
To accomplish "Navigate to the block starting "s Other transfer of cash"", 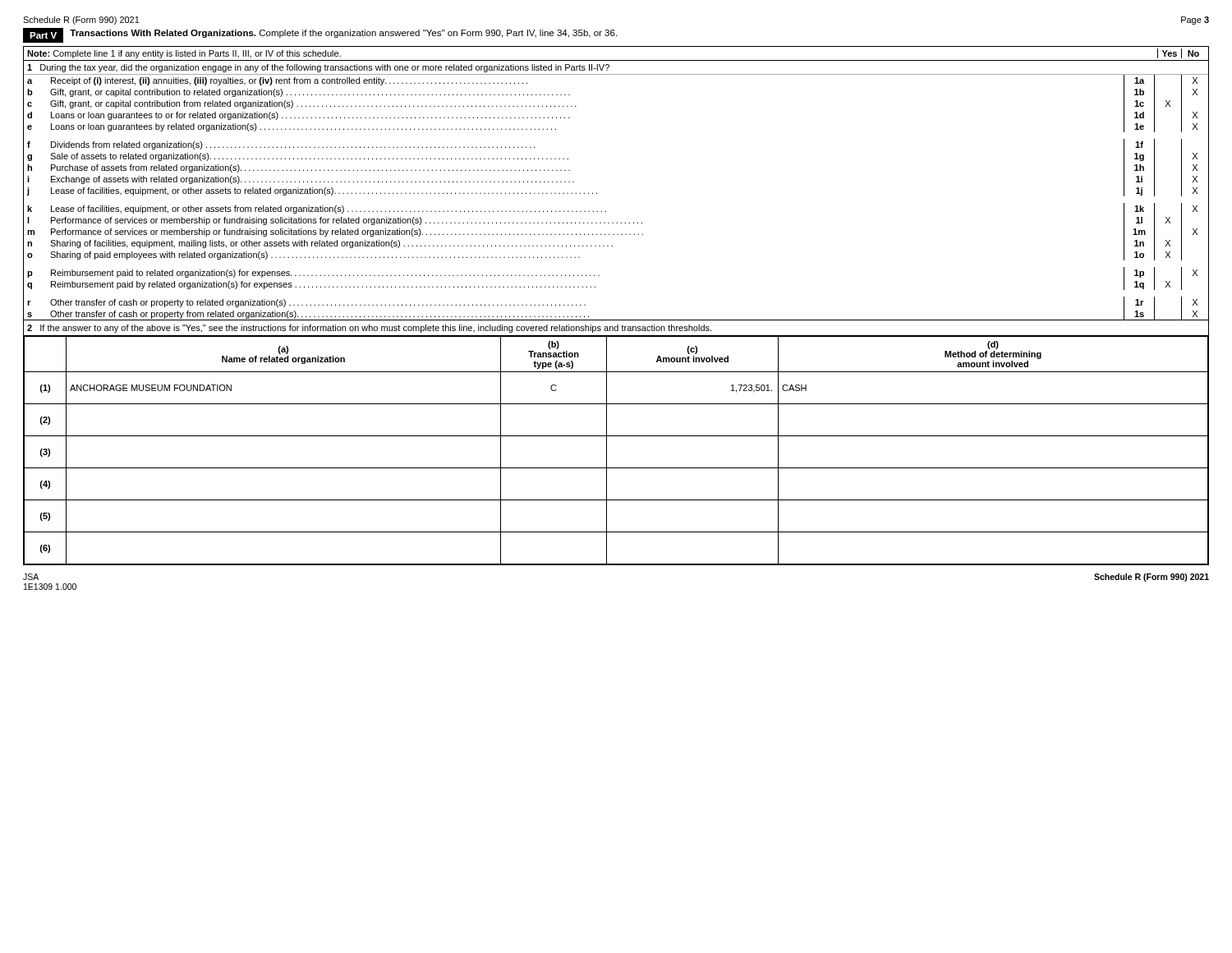I will tap(616, 314).
